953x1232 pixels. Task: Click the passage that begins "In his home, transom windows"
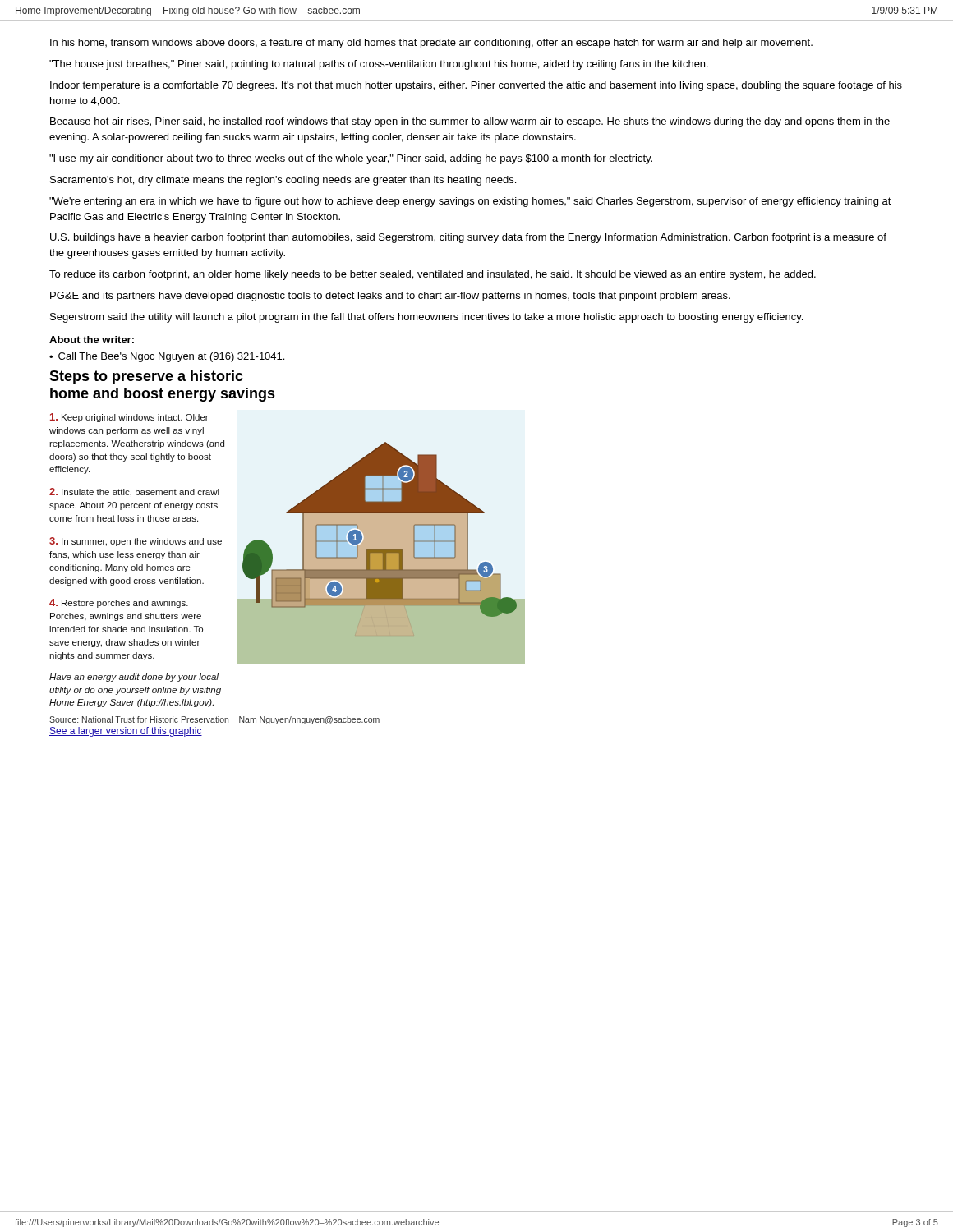[x=431, y=42]
